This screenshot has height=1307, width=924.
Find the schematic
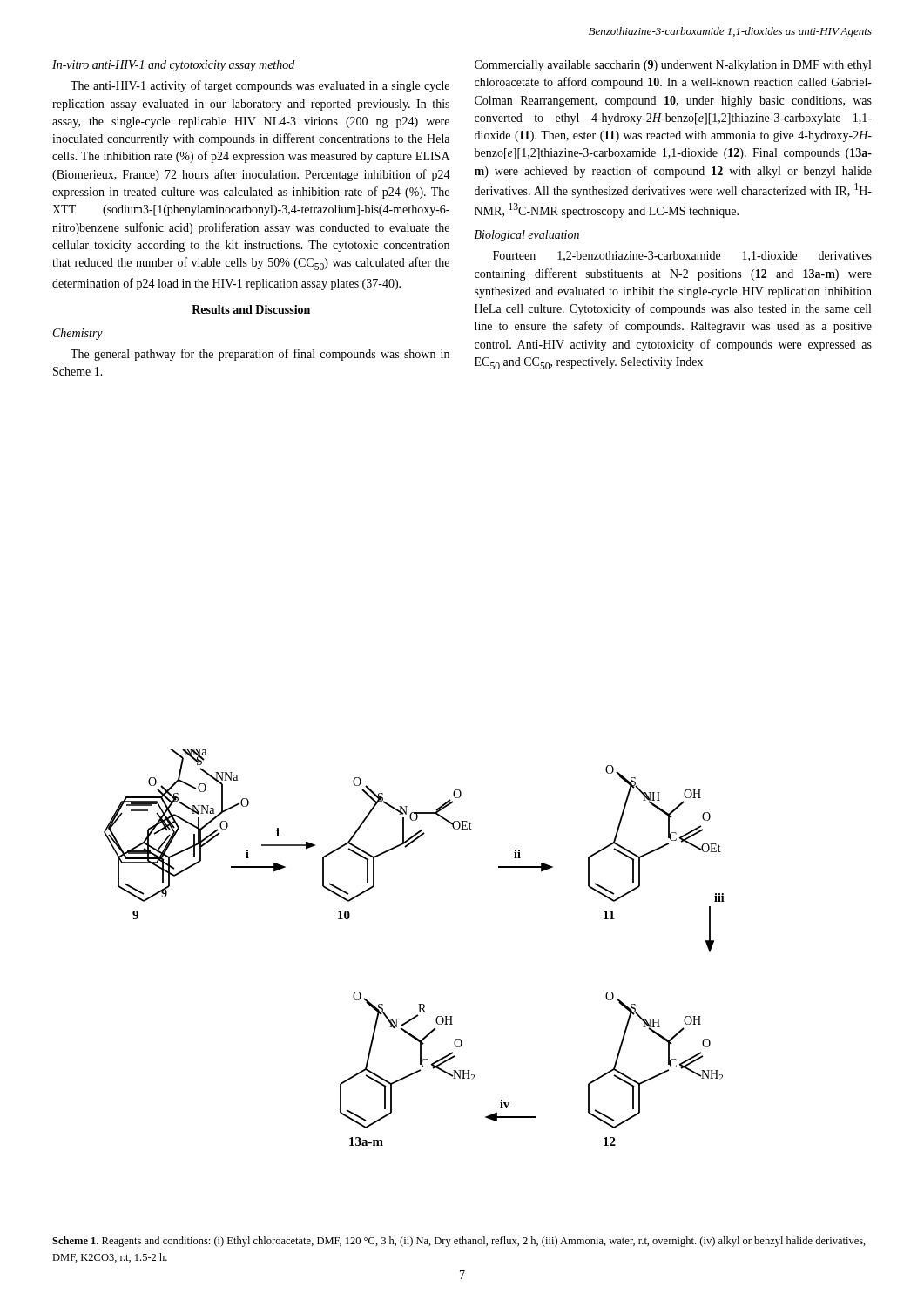point(462,976)
